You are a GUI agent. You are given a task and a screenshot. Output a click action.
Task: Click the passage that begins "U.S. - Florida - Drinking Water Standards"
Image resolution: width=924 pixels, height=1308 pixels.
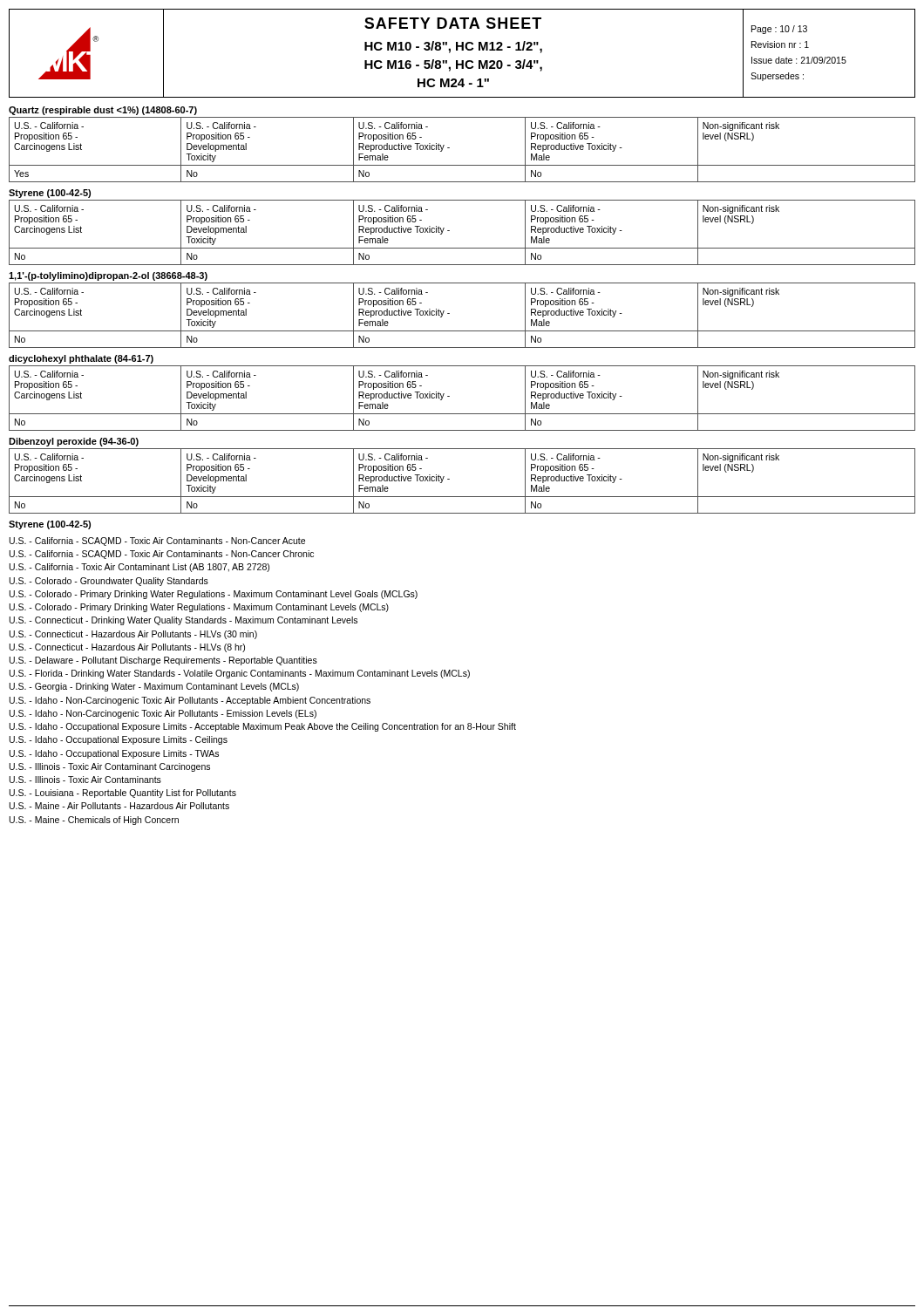(x=239, y=673)
